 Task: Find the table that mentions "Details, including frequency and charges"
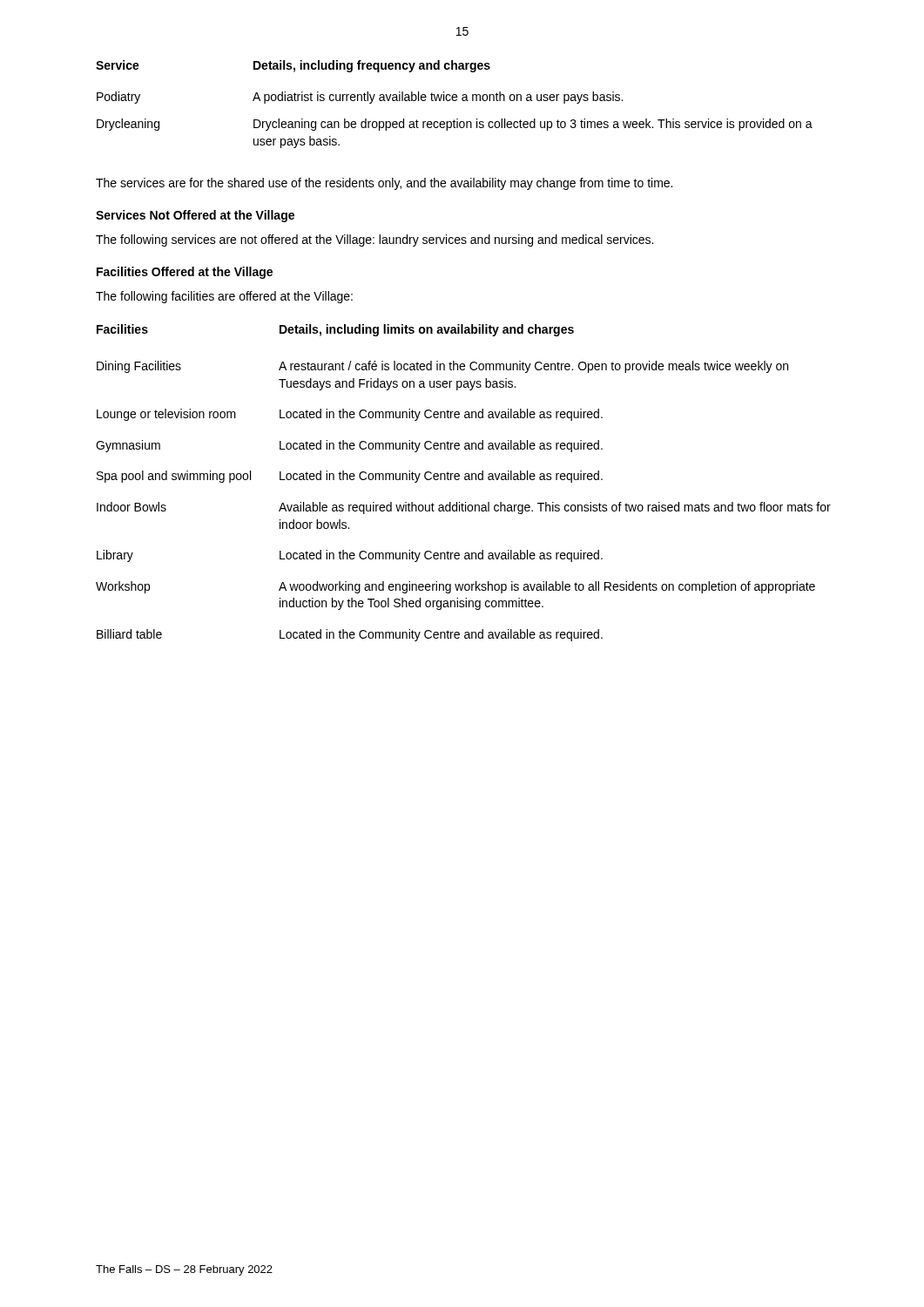466,104
